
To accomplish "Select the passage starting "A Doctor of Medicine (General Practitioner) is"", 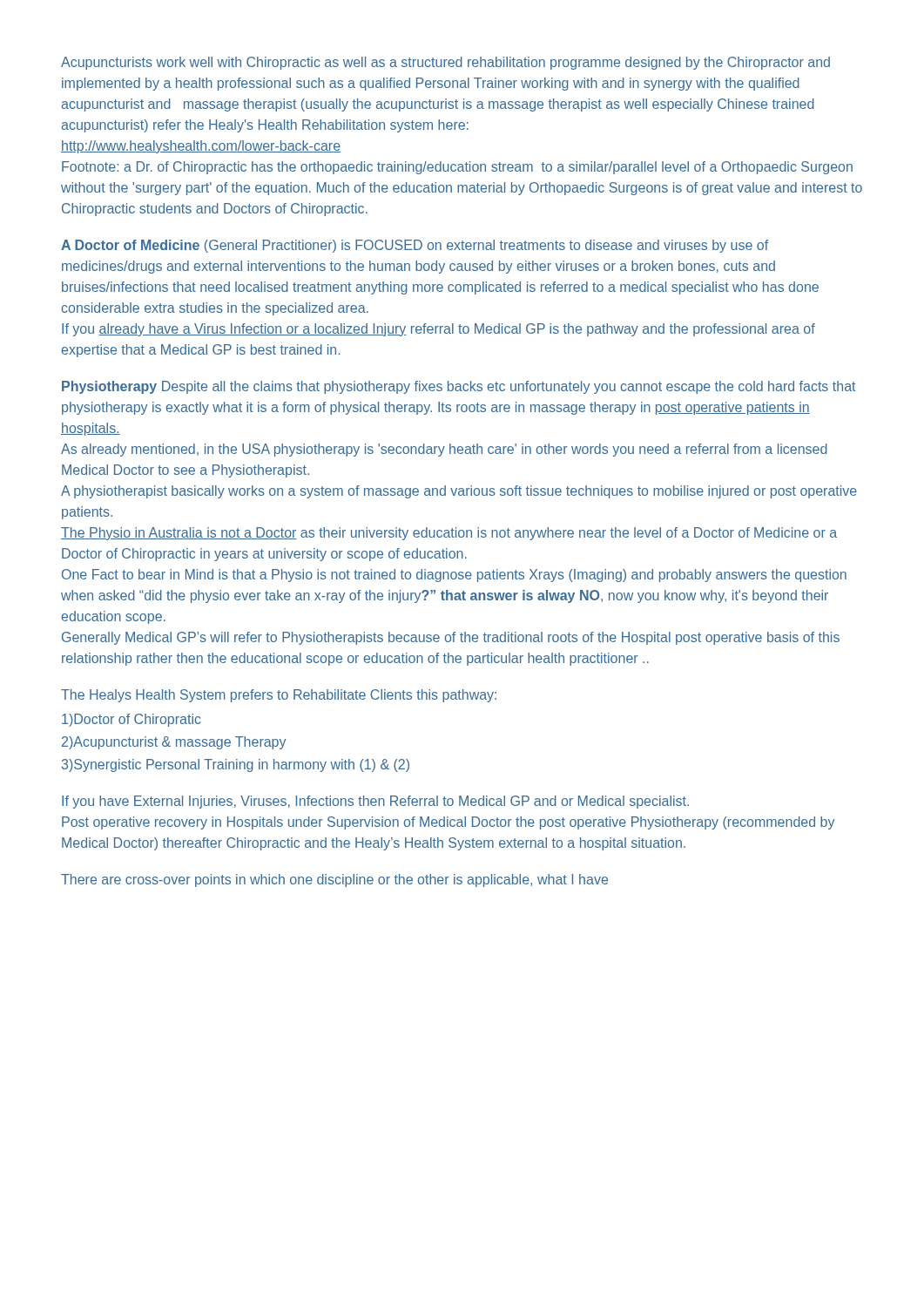I will 440,298.
